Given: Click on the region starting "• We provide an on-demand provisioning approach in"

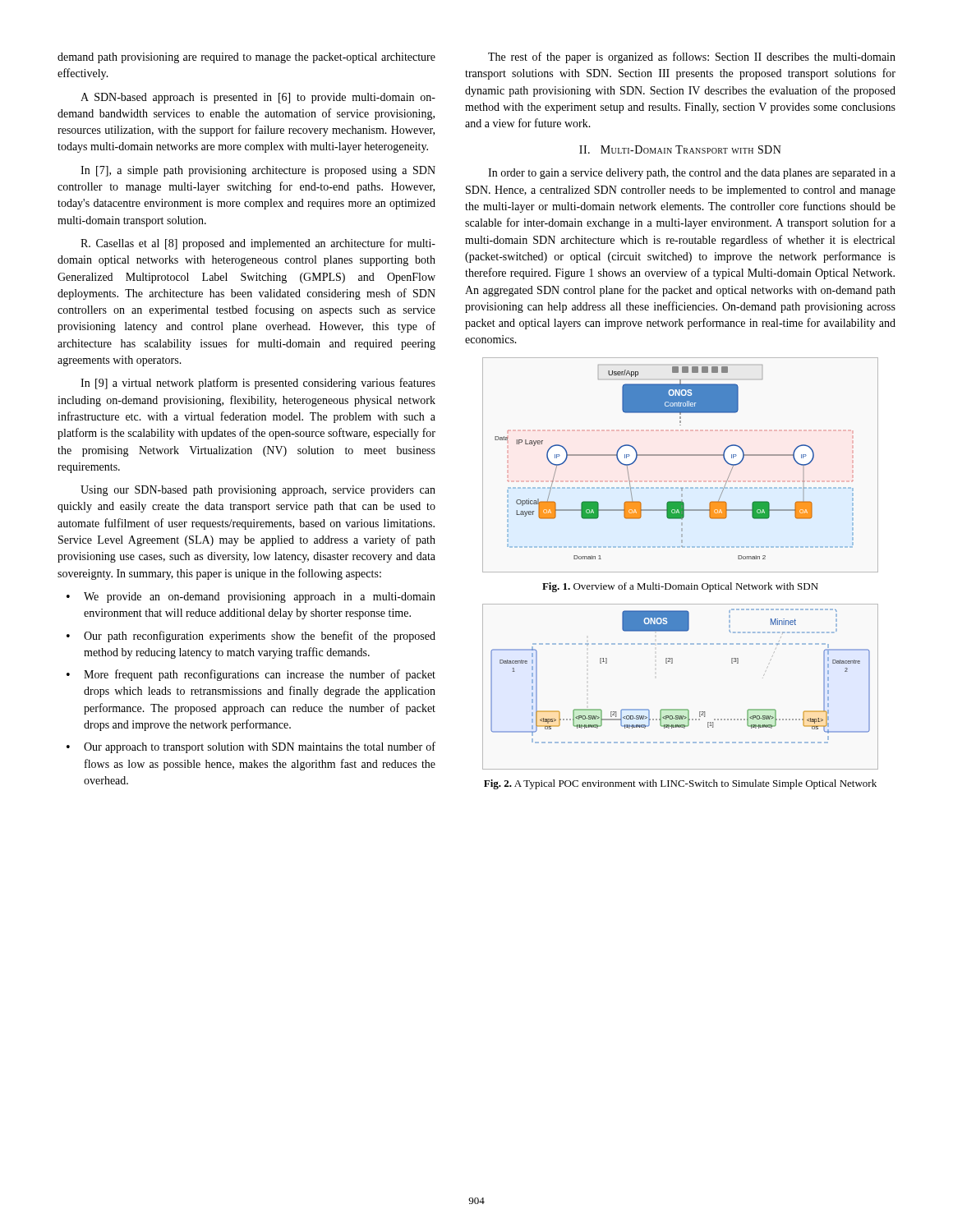Looking at the screenshot, I should (251, 605).
